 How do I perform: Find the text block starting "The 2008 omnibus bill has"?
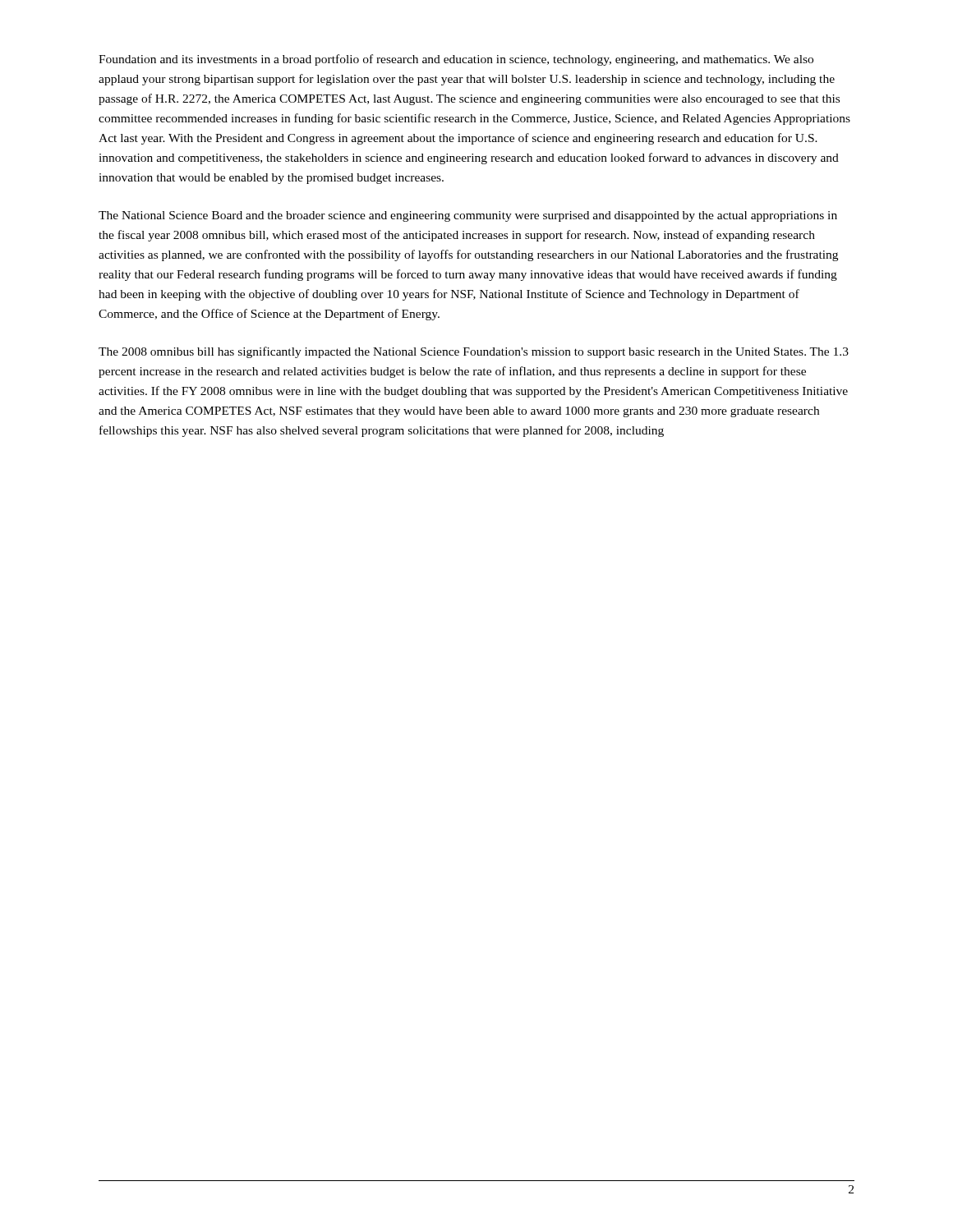[x=474, y=391]
